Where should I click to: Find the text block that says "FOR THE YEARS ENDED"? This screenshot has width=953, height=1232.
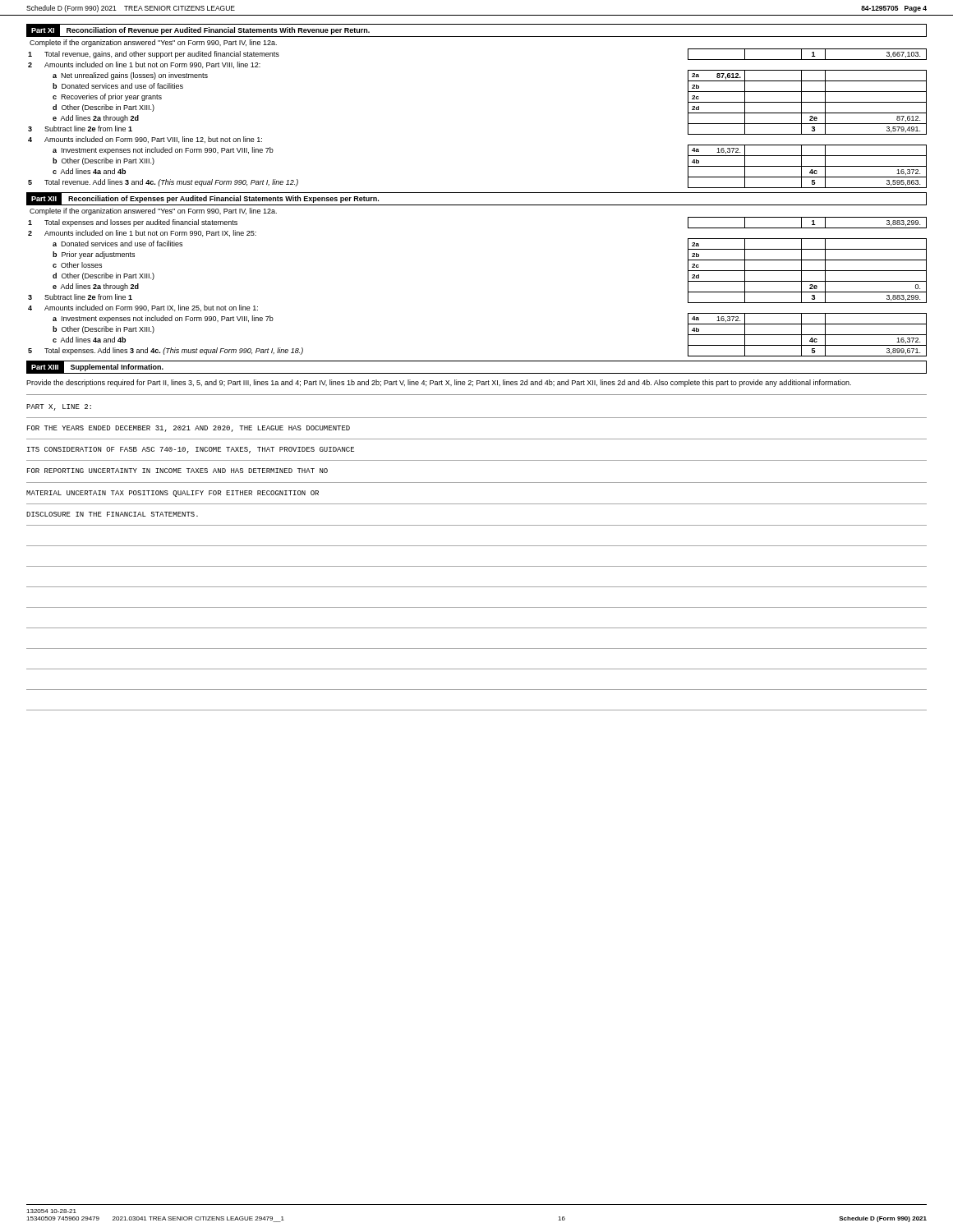(x=188, y=429)
